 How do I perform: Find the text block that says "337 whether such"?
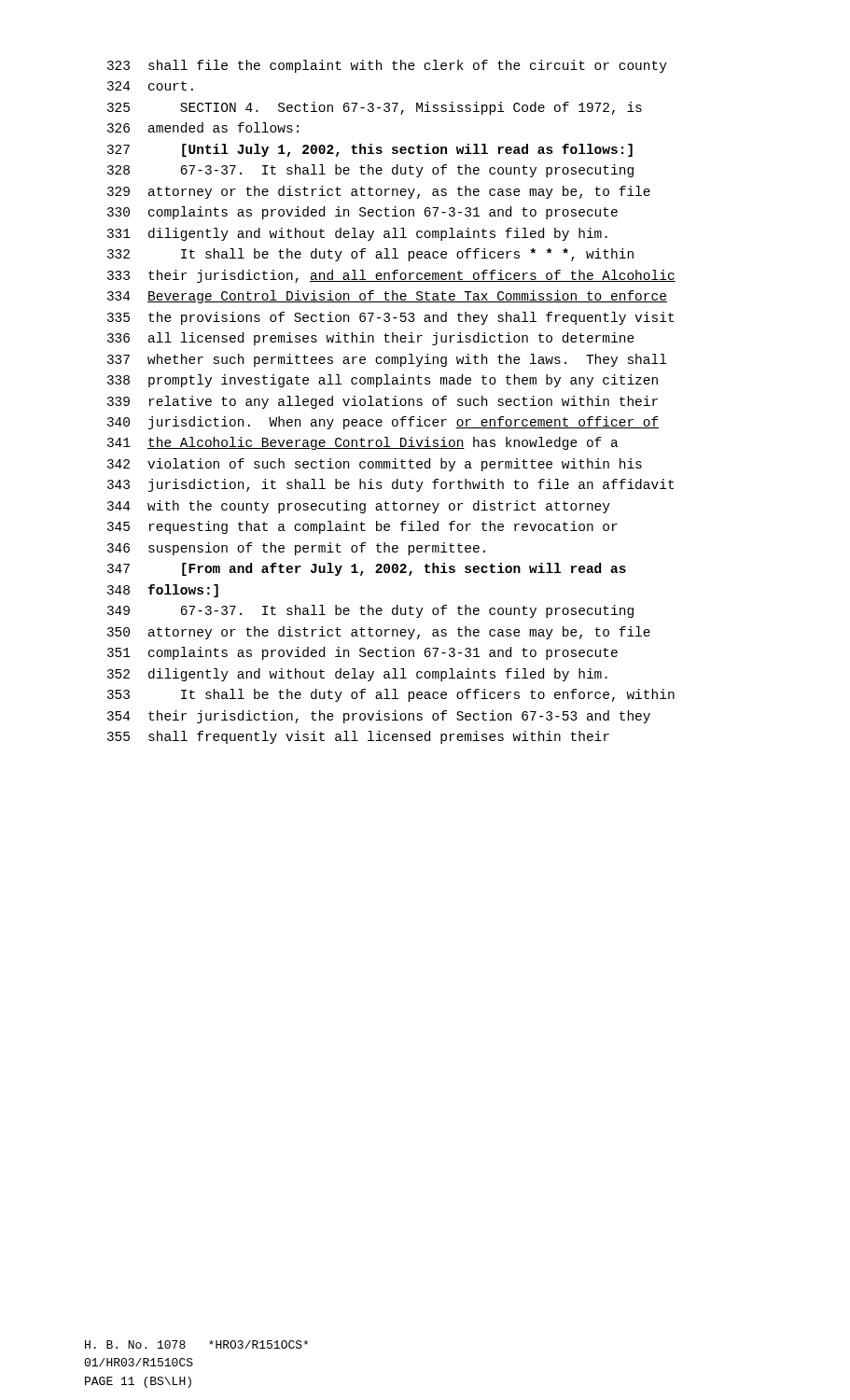tap(434, 360)
